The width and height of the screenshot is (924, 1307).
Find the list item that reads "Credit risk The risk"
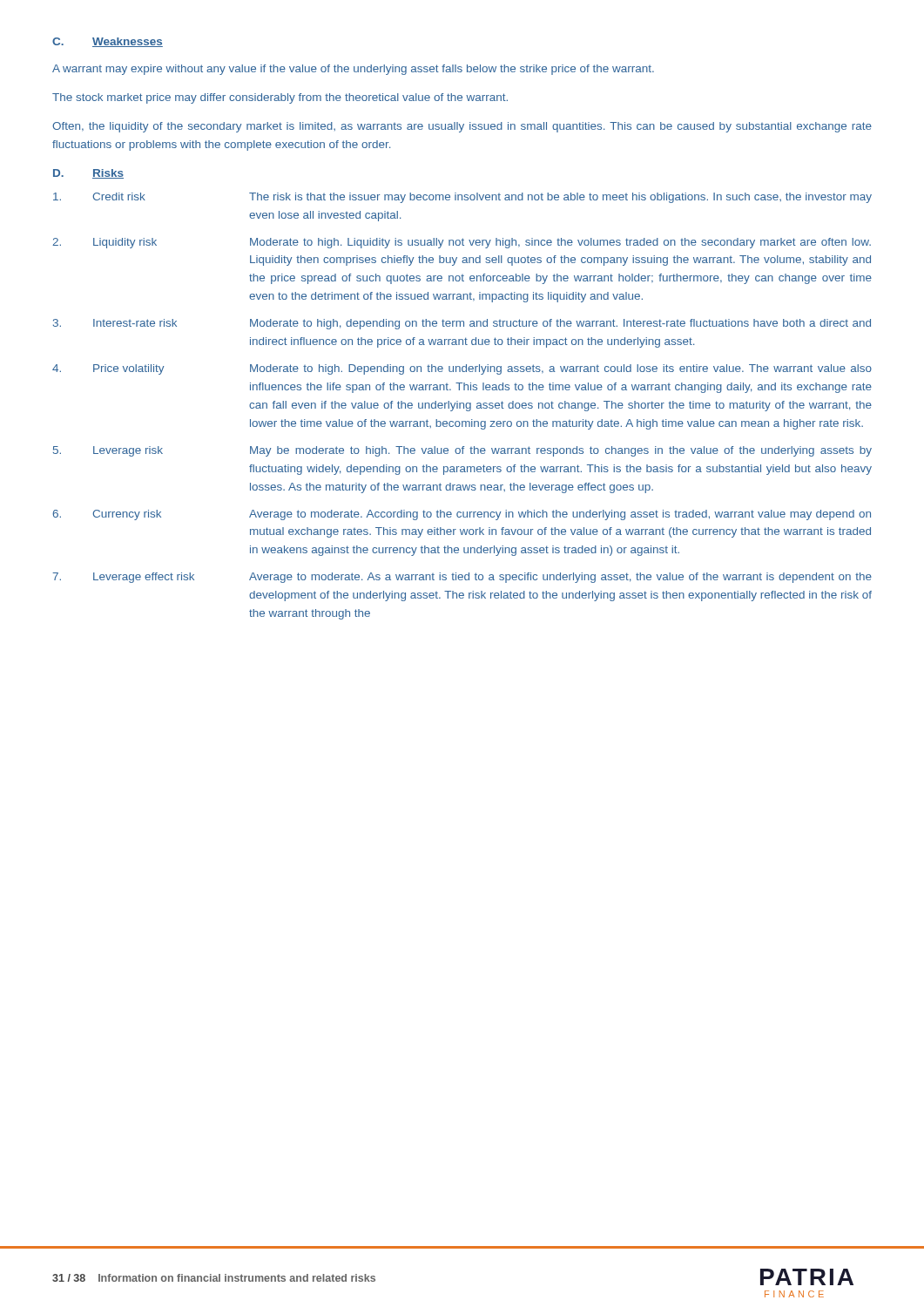(462, 206)
